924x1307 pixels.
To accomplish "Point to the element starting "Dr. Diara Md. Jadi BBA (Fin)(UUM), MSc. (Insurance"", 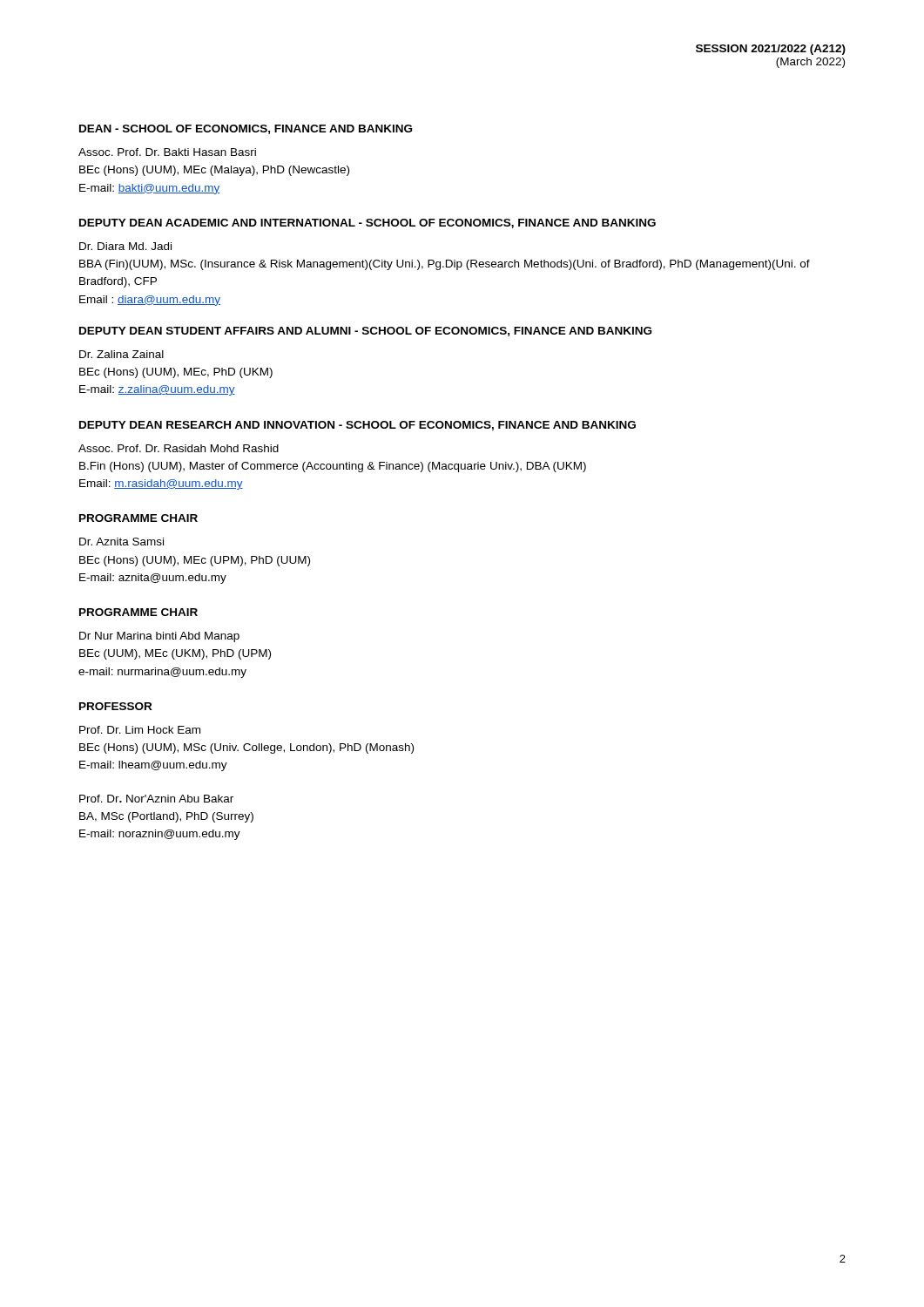I will (x=462, y=273).
